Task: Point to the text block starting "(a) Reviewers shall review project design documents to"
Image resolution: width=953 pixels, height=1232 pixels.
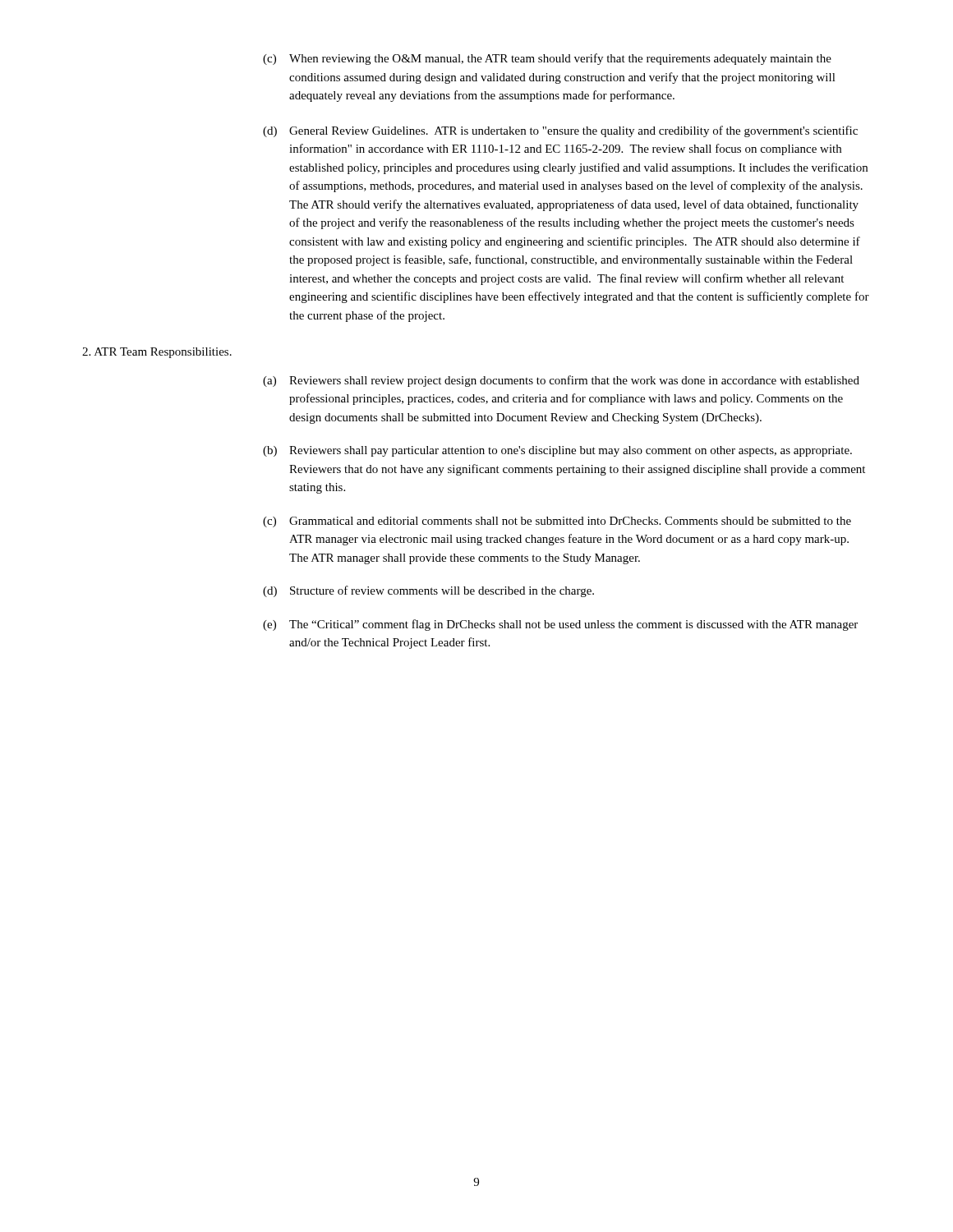Action: tap(567, 399)
